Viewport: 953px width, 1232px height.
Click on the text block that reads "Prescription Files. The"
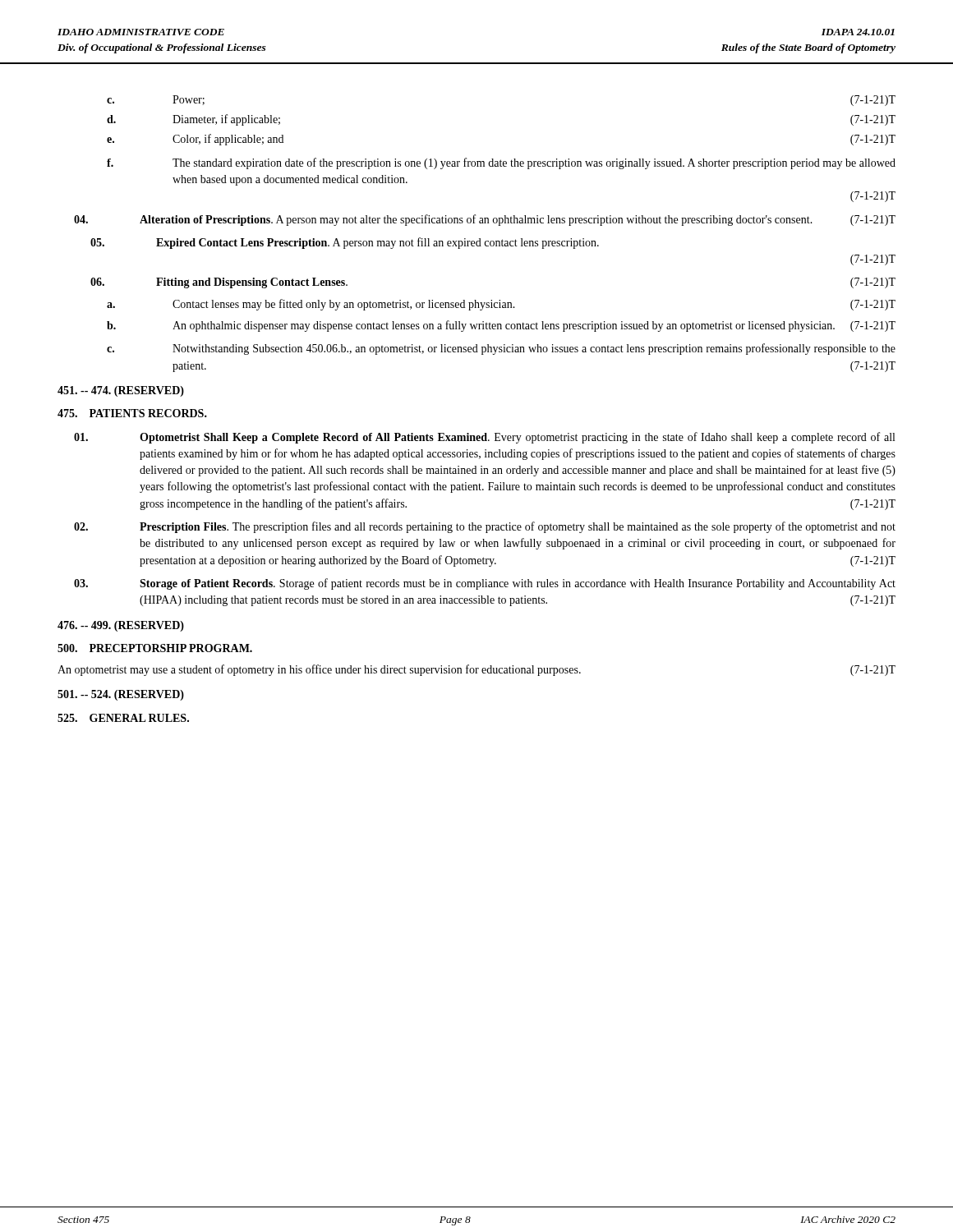(476, 544)
